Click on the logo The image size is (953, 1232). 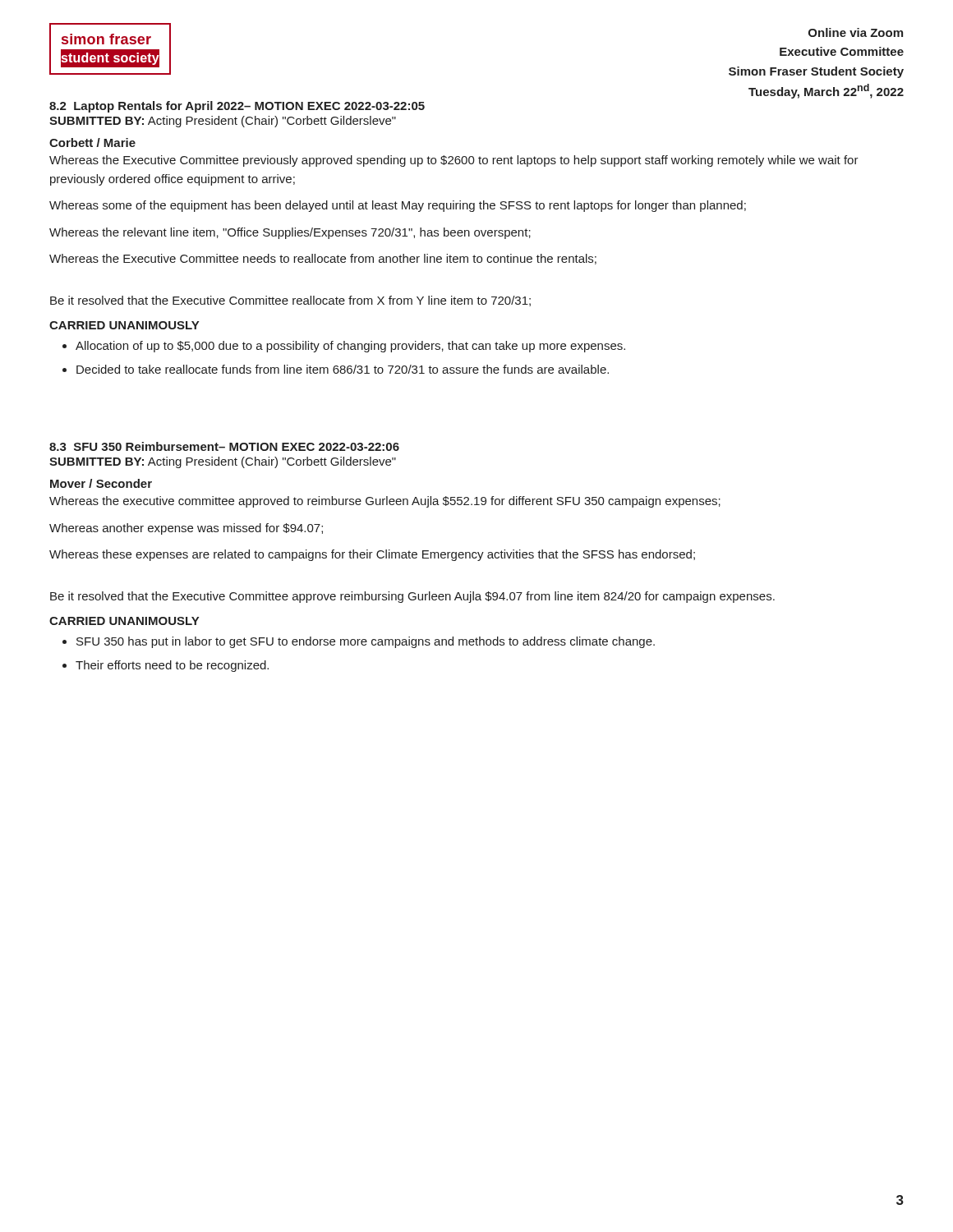pos(110,49)
